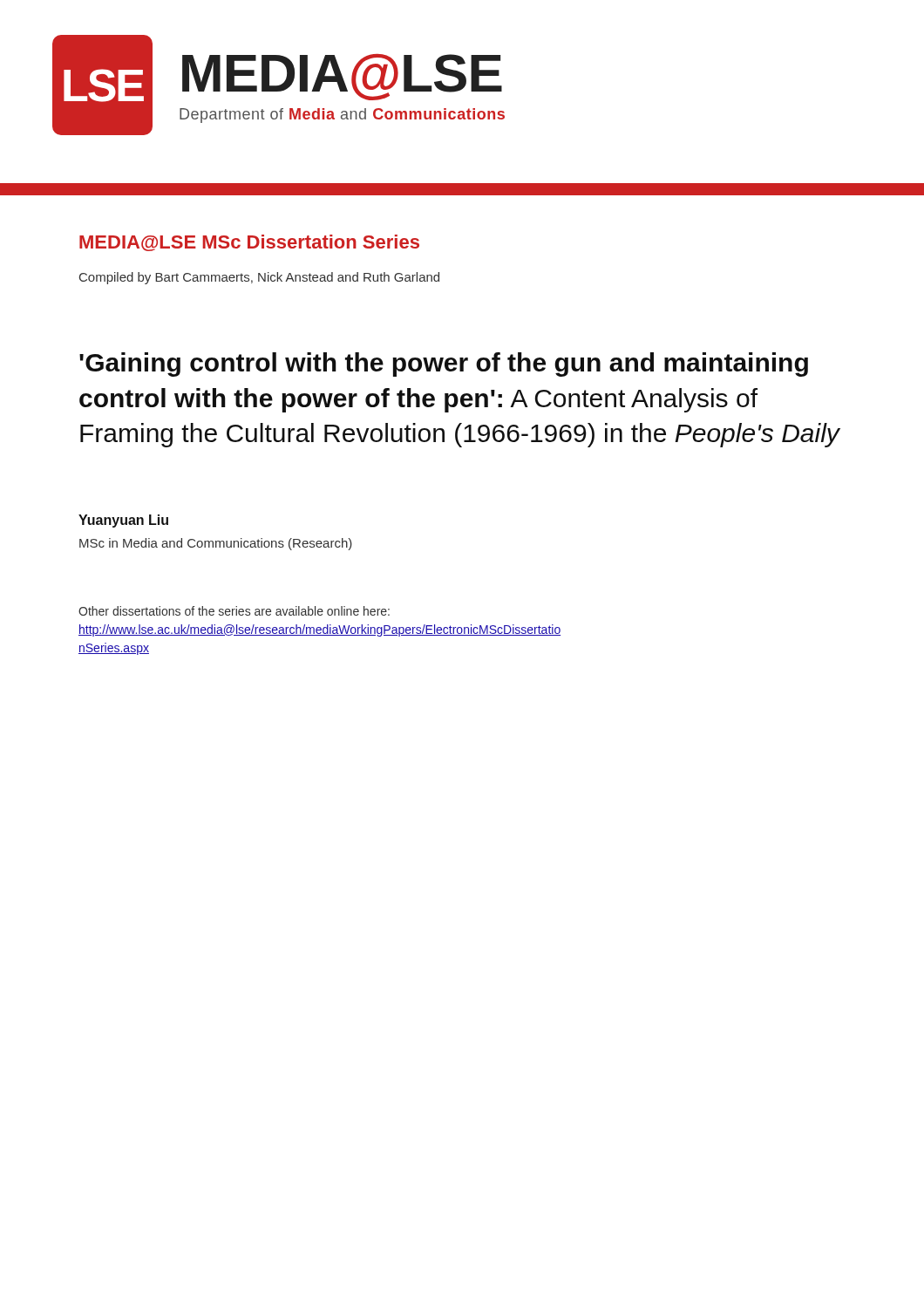924x1308 pixels.
Task: Find the block starting "'Gaining control with the power of the"
Action: [459, 398]
